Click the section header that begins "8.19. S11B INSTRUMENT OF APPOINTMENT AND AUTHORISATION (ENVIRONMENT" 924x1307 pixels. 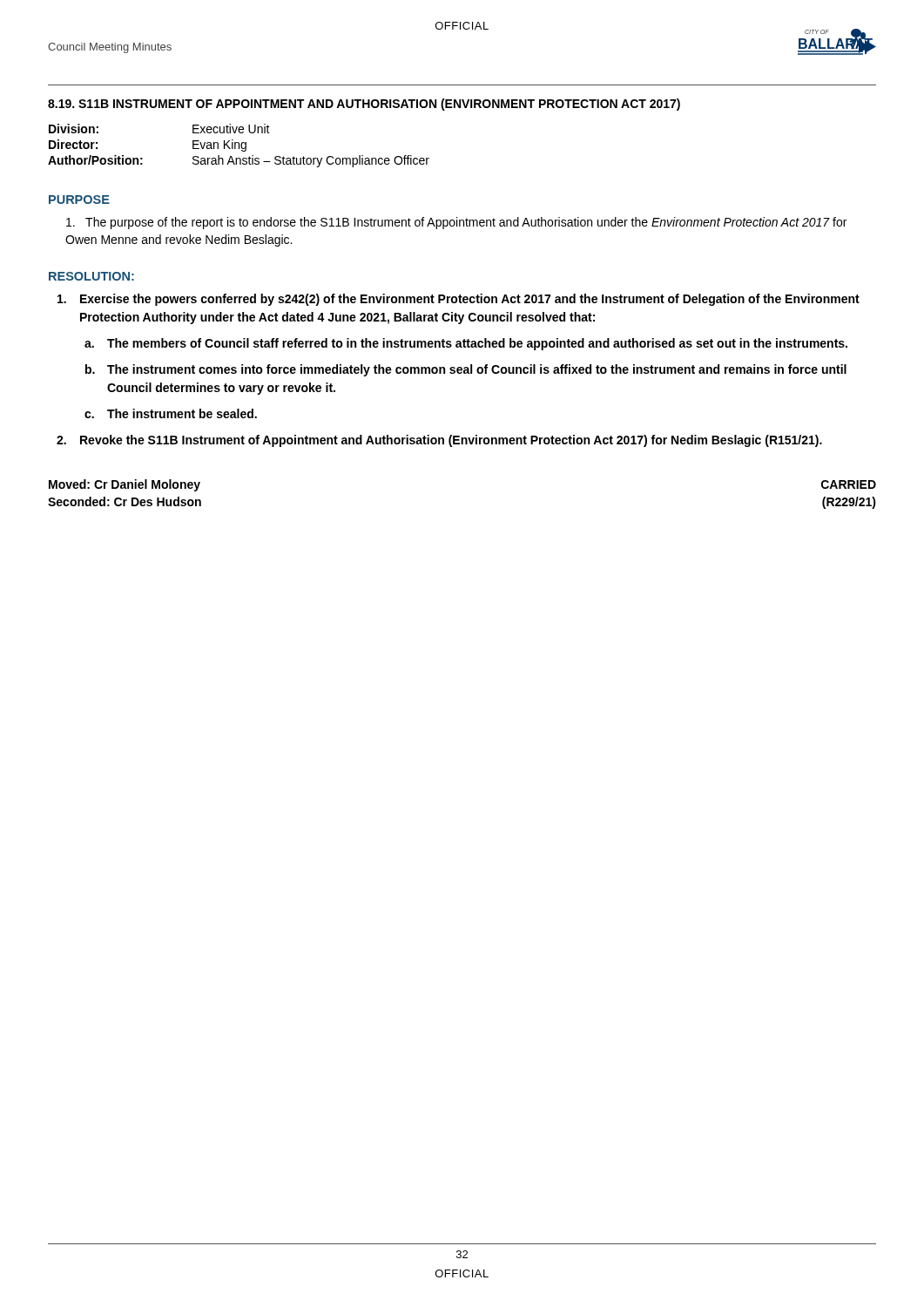coord(364,104)
